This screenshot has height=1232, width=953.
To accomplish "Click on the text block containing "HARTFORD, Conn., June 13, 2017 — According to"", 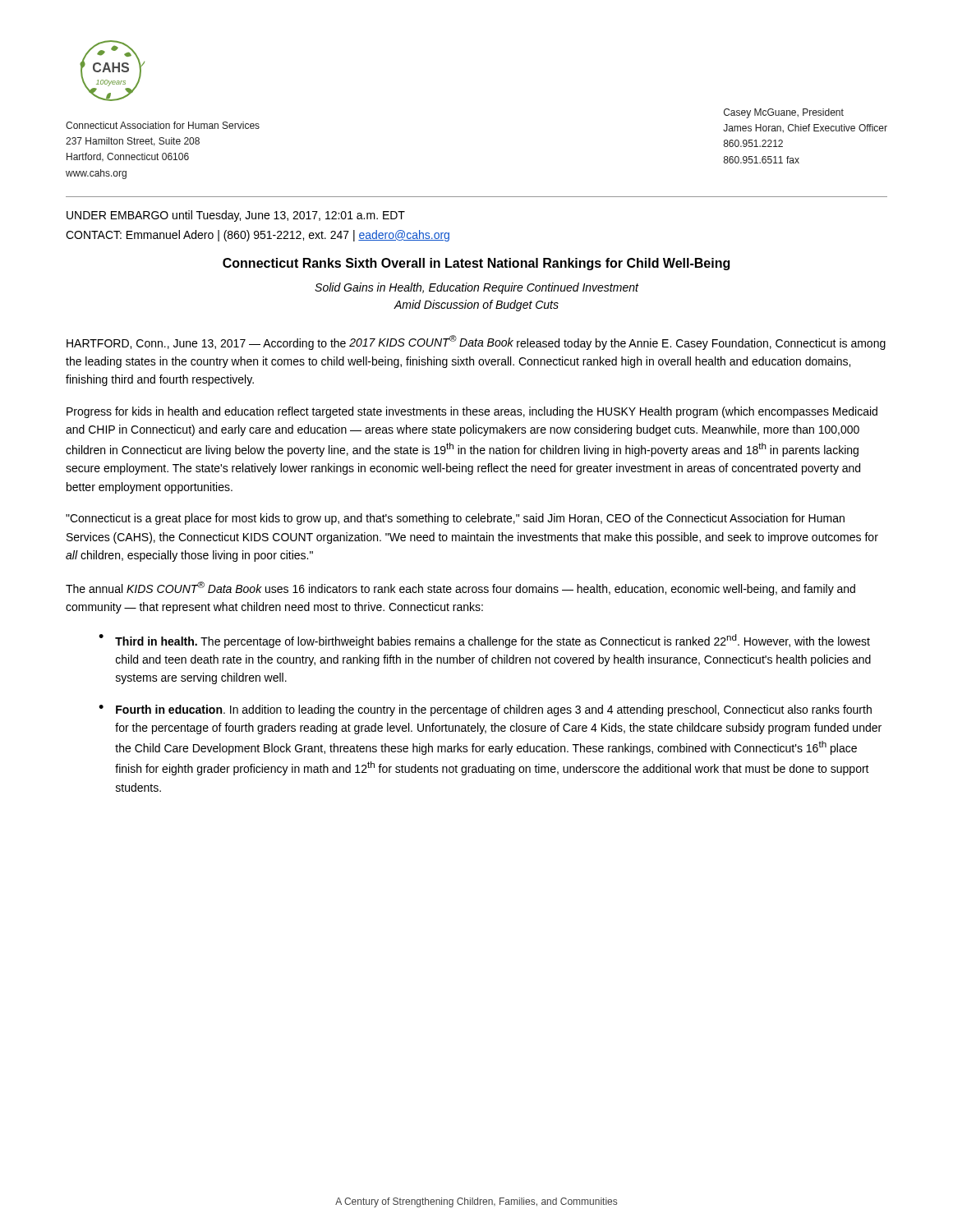I will coord(476,360).
